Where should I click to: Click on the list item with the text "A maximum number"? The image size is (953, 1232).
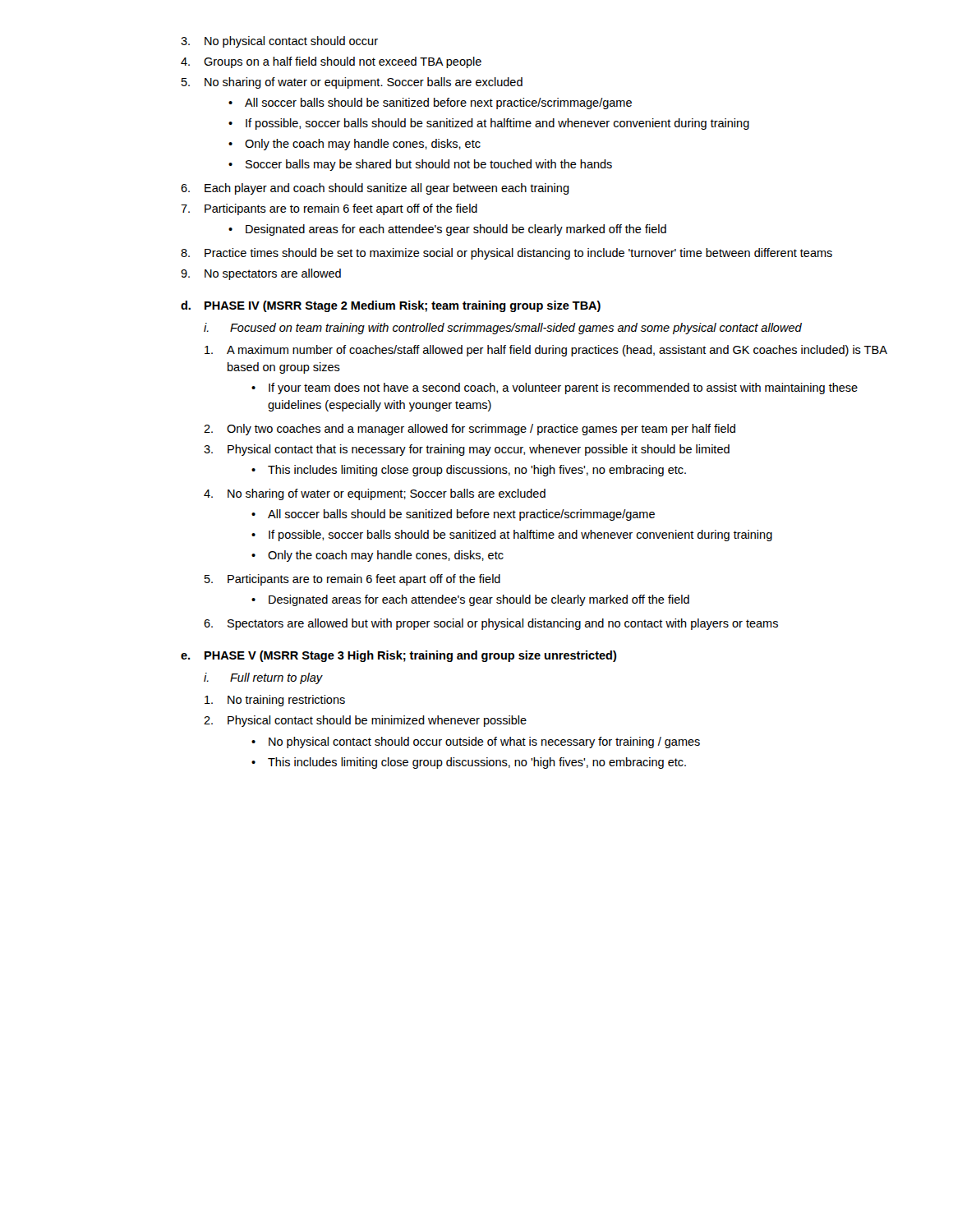point(545,380)
